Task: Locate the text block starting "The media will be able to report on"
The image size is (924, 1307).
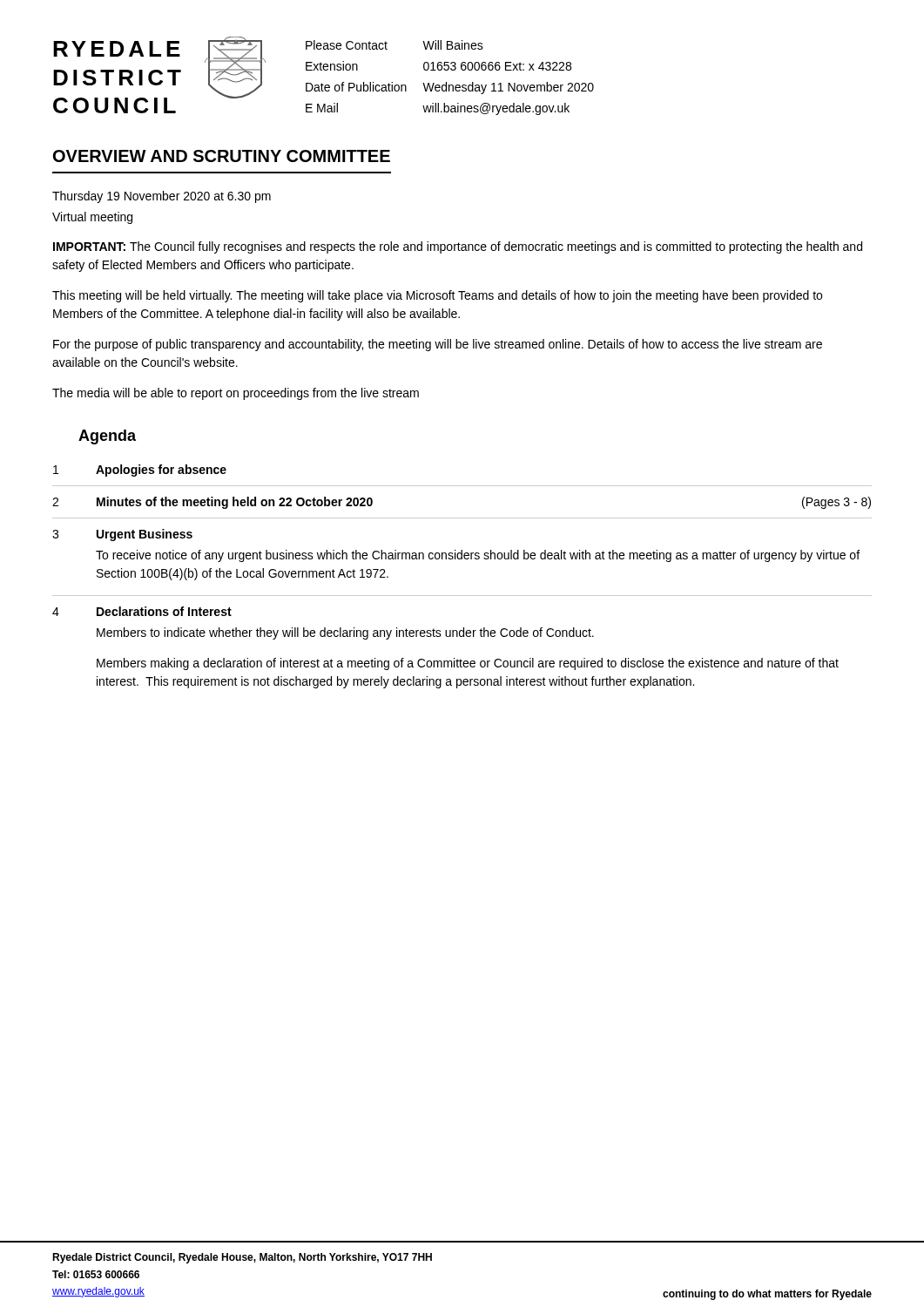Action: click(x=236, y=393)
